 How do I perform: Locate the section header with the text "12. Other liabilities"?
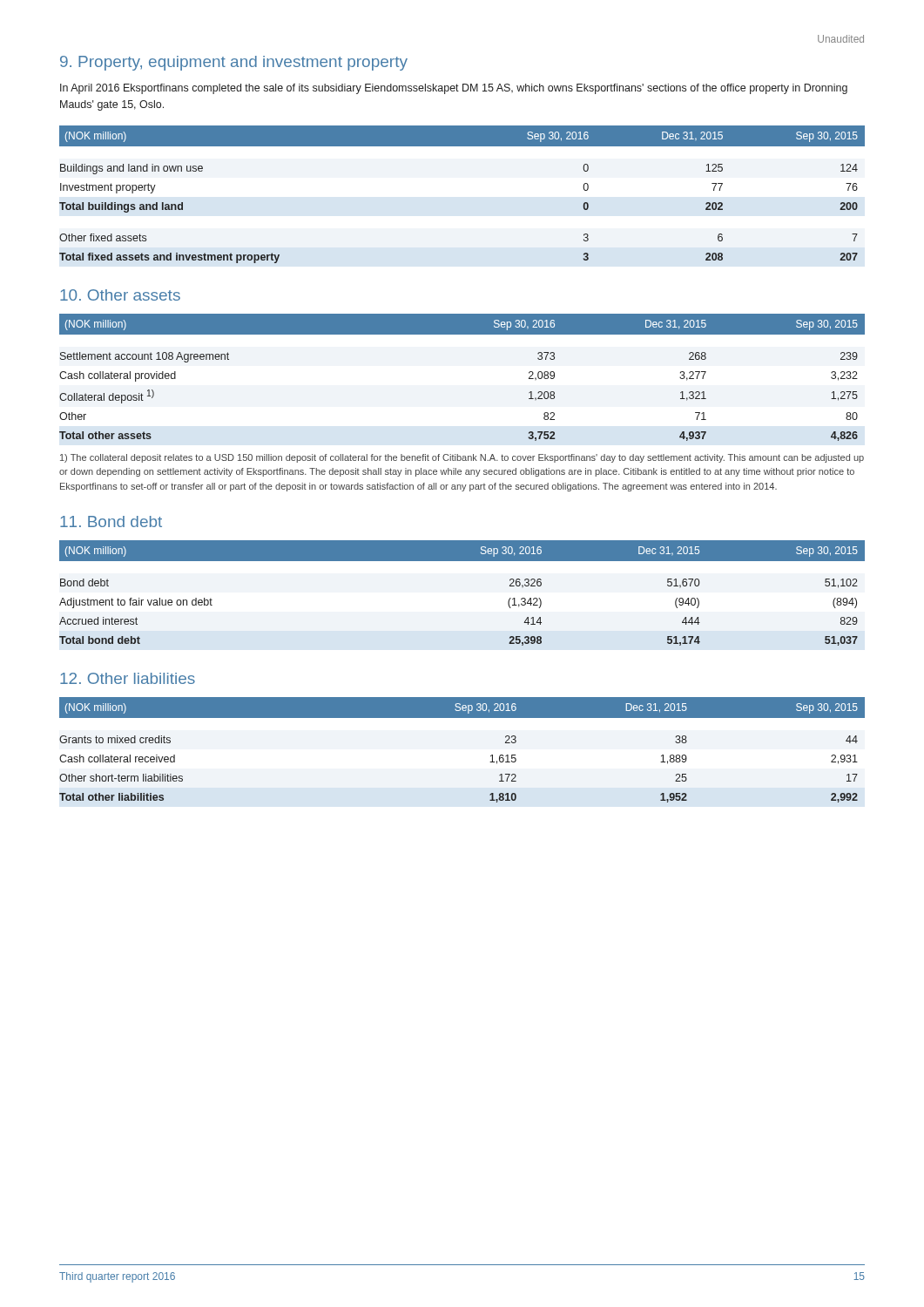tap(127, 678)
